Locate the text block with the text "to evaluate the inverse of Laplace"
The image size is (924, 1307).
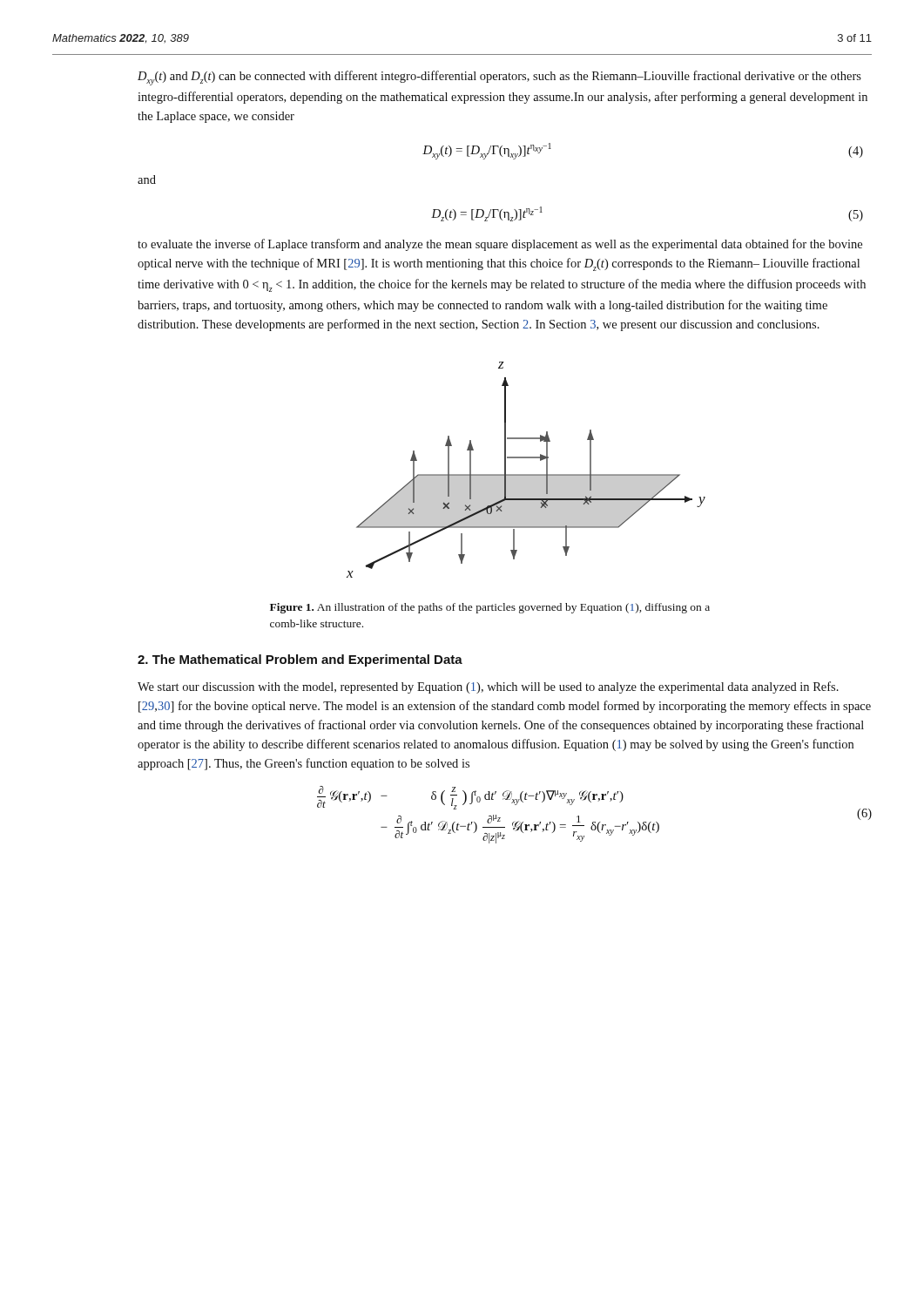pyautogui.click(x=502, y=284)
